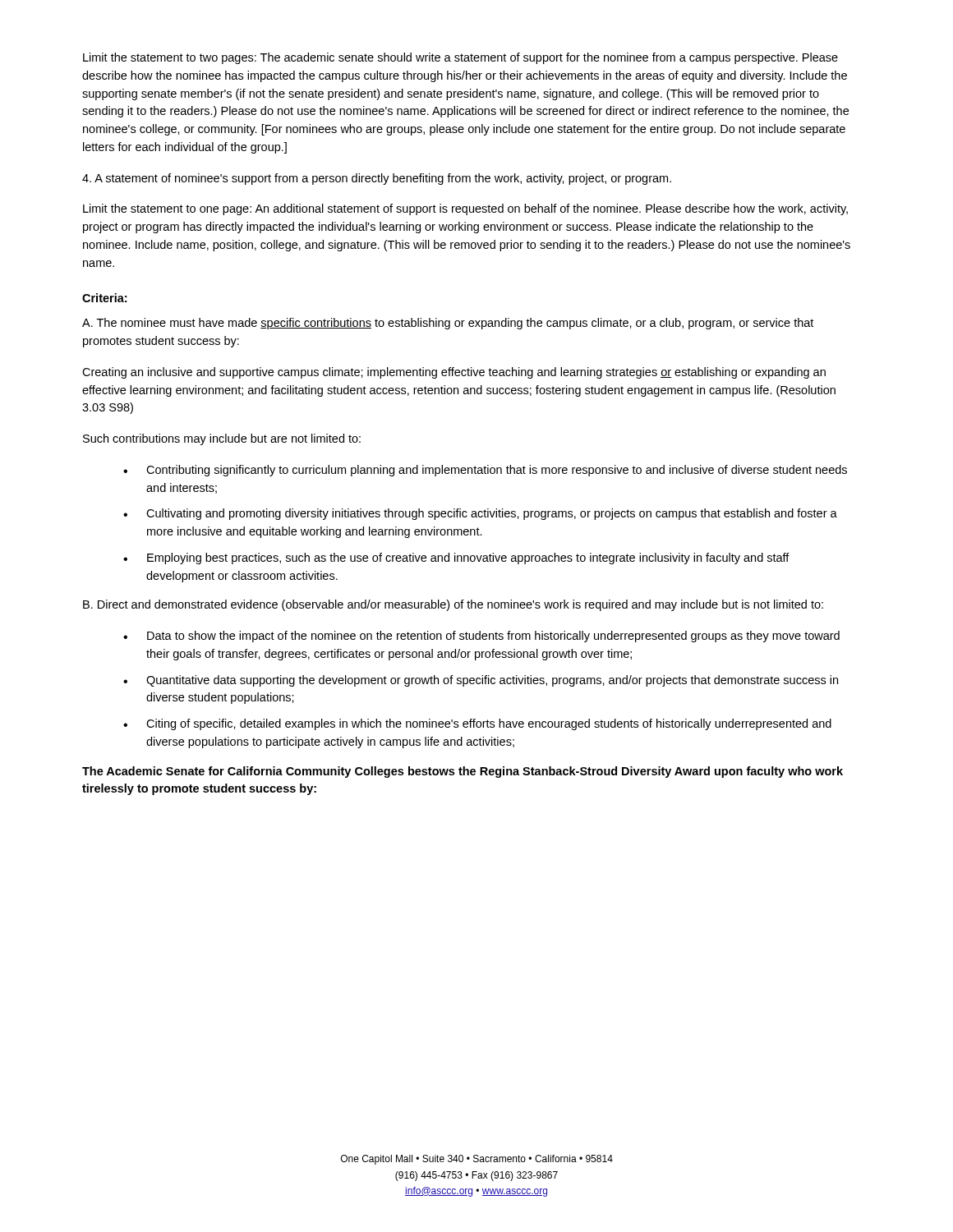Click a section header
The width and height of the screenshot is (953, 1232).
[105, 298]
